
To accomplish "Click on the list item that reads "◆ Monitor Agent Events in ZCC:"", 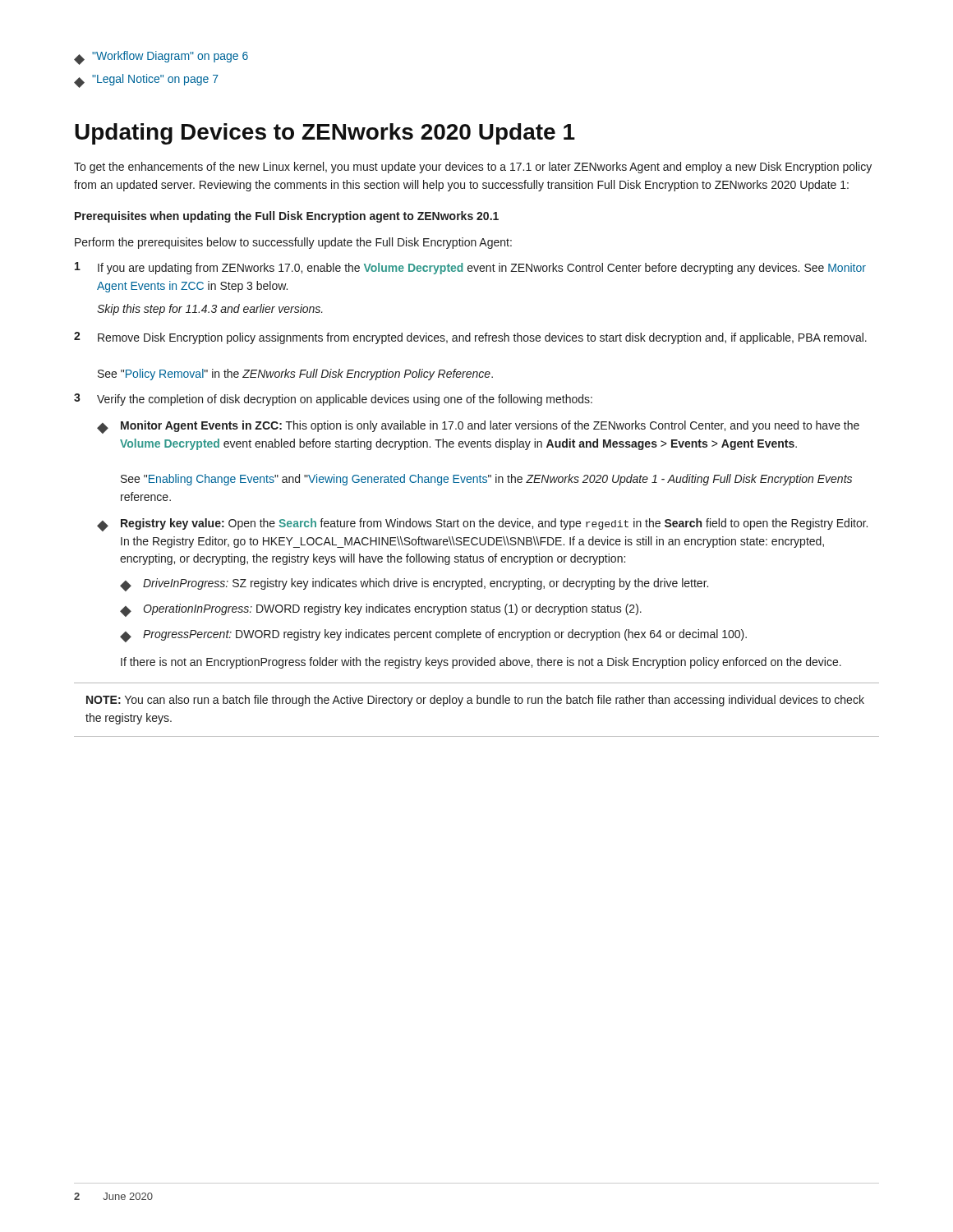I will coord(478,427).
